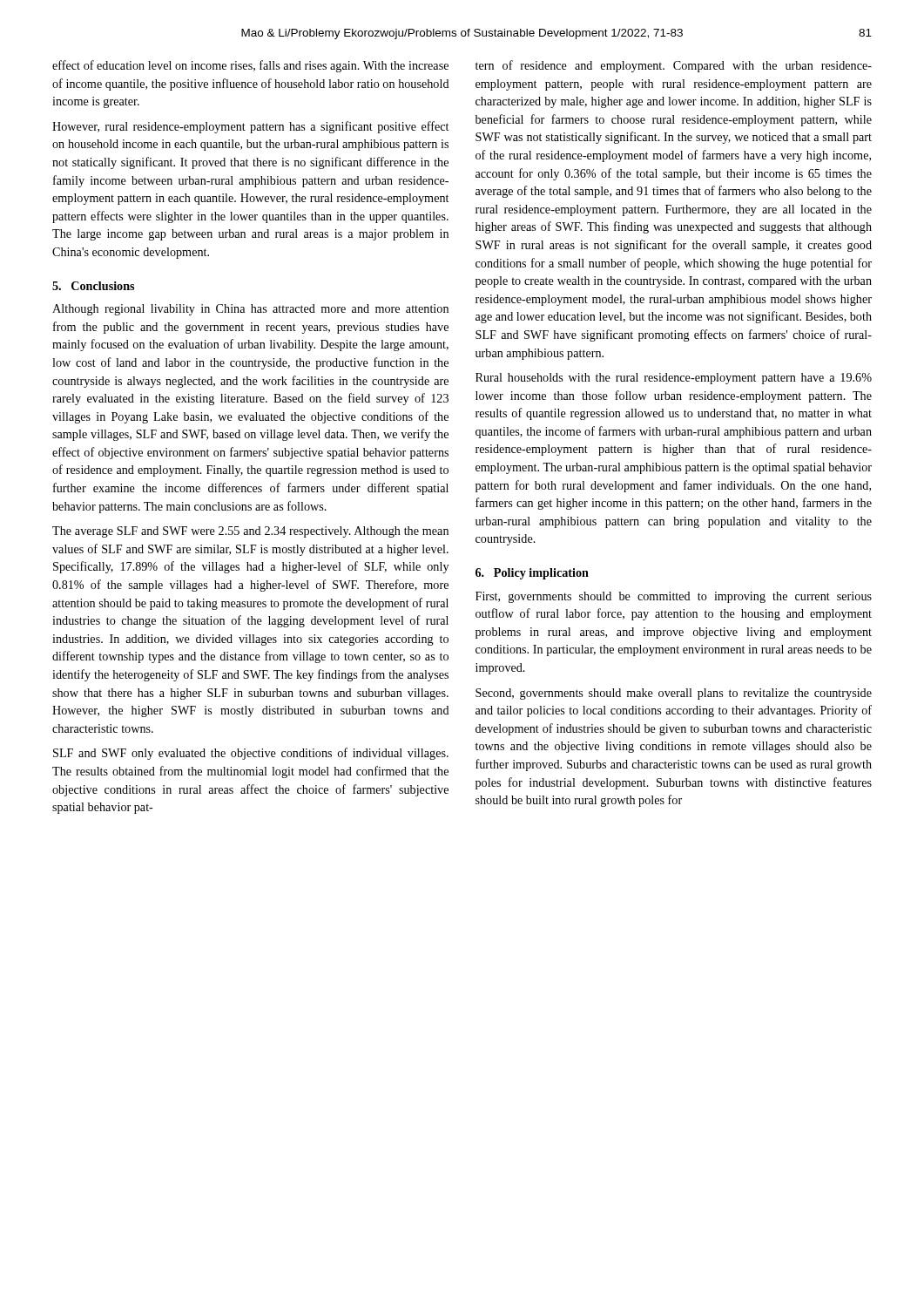Navigate to the element starting "Rural households with the"
924x1307 pixels.
click(673, 458)
